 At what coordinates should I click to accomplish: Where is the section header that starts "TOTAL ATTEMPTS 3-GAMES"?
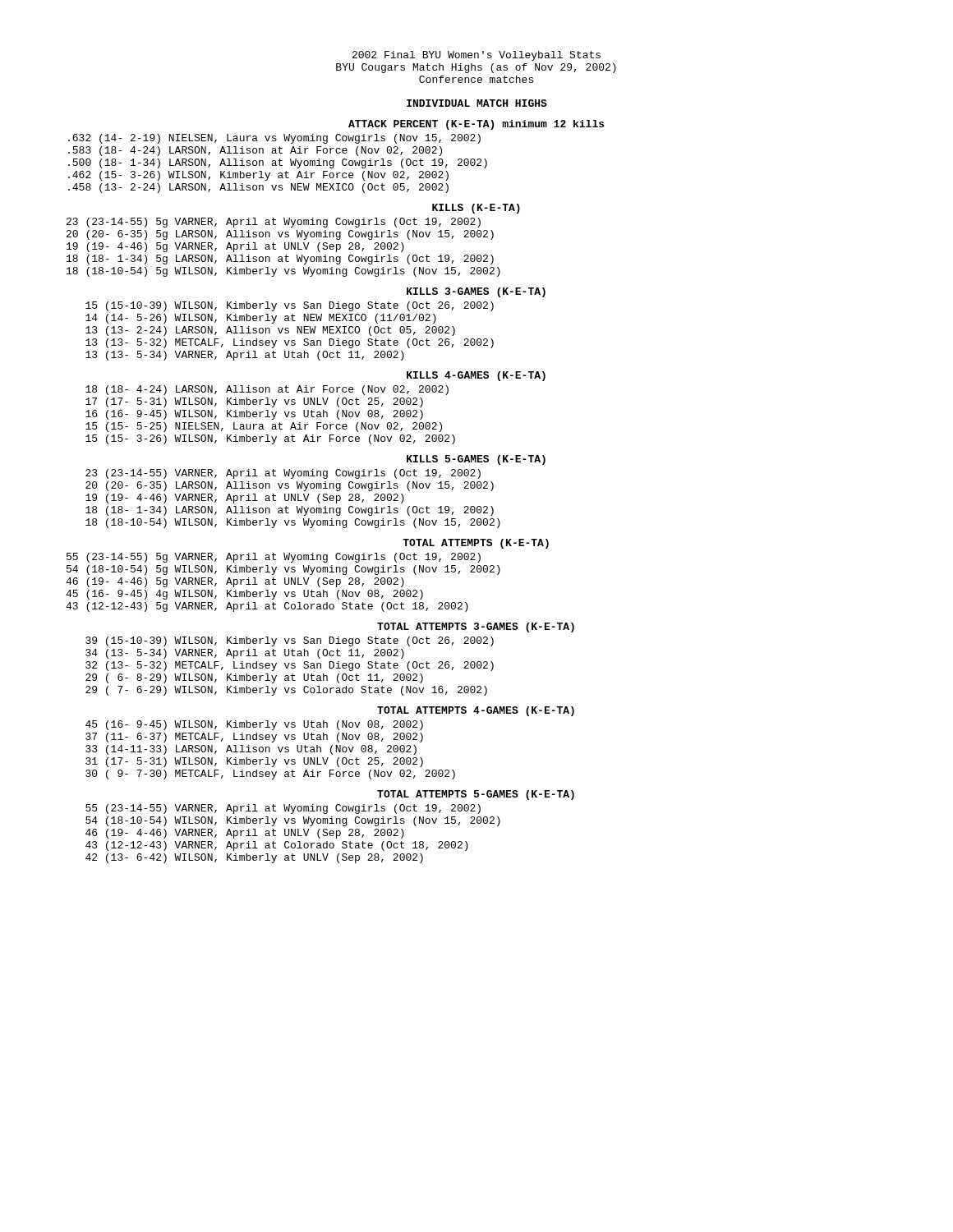pos(476,627)
